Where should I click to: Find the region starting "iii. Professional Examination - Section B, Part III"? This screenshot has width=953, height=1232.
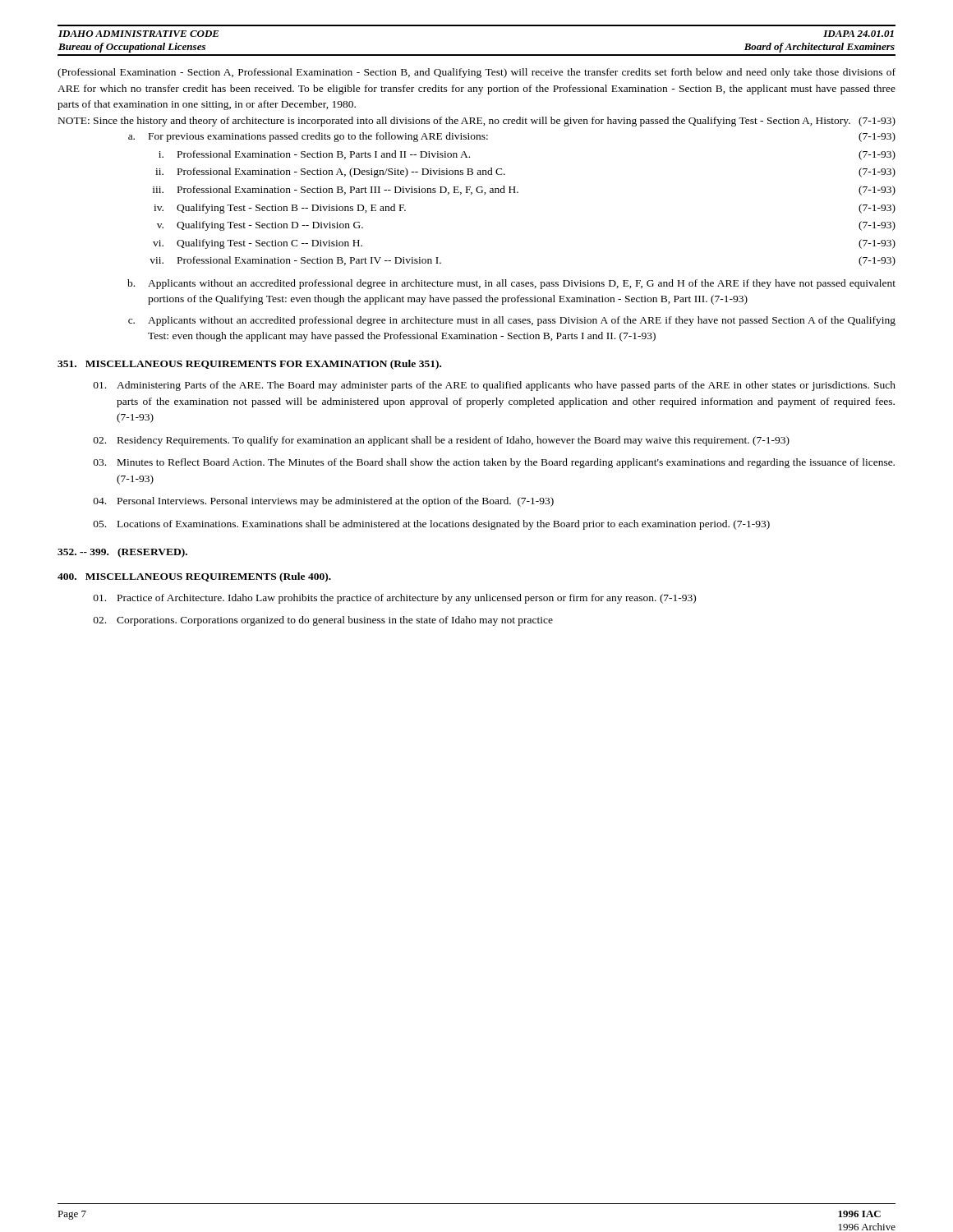tap(513, 189)
